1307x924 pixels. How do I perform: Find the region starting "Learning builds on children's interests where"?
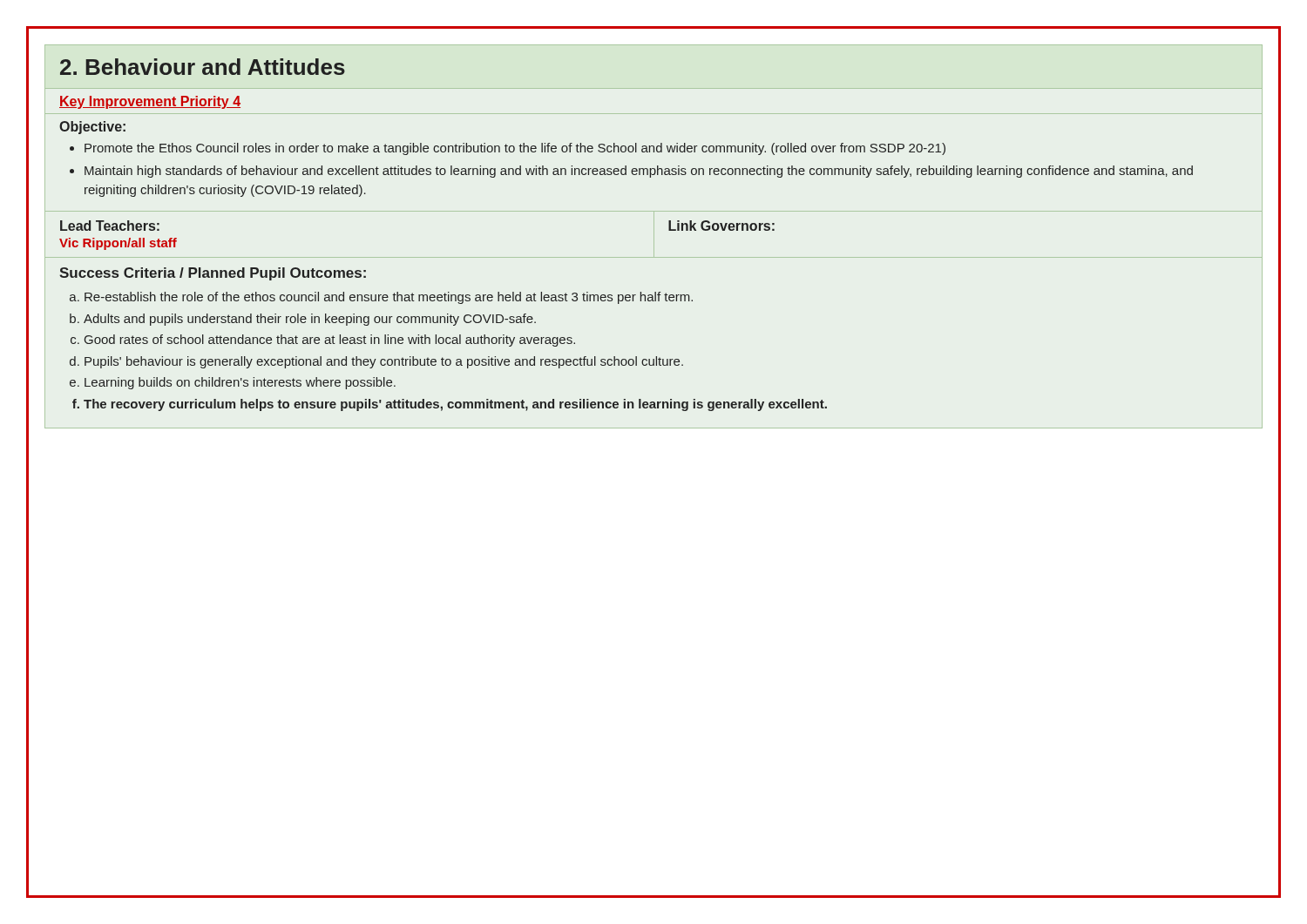pyautogui.click(x=240, y=382)
